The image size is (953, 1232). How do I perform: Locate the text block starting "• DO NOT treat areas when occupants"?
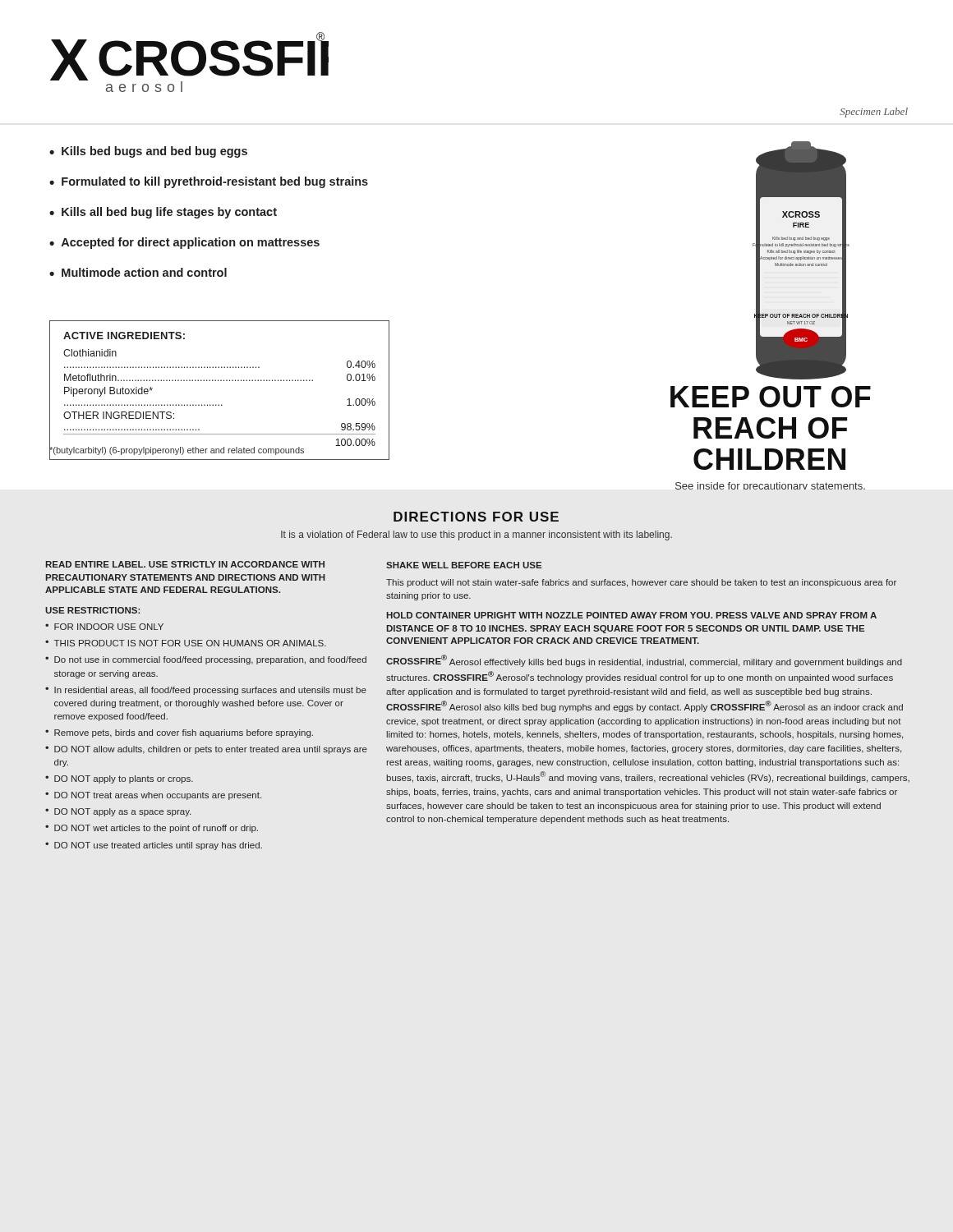(154, 795)
